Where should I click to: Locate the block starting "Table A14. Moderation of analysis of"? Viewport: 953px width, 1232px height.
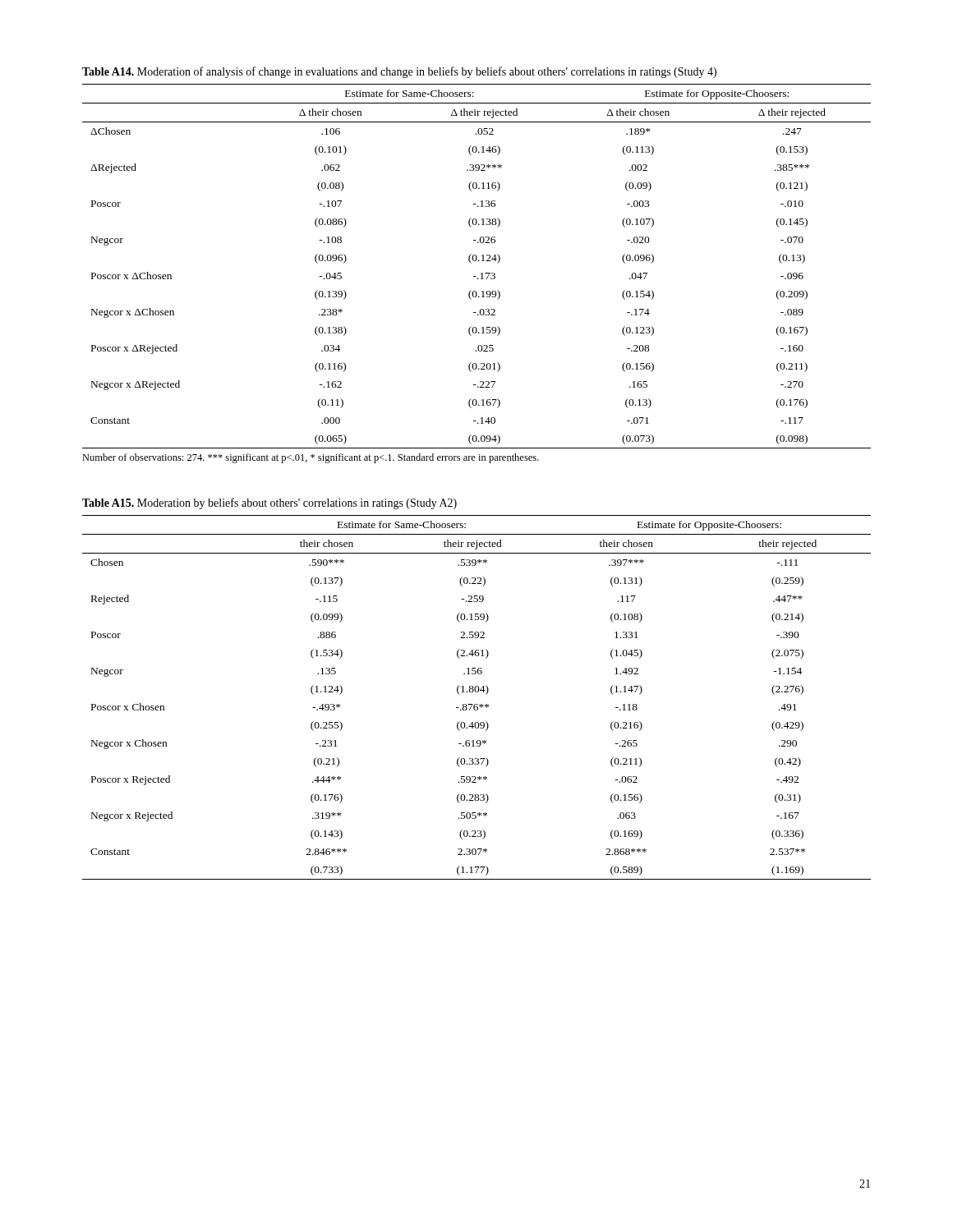coord(400,72)
